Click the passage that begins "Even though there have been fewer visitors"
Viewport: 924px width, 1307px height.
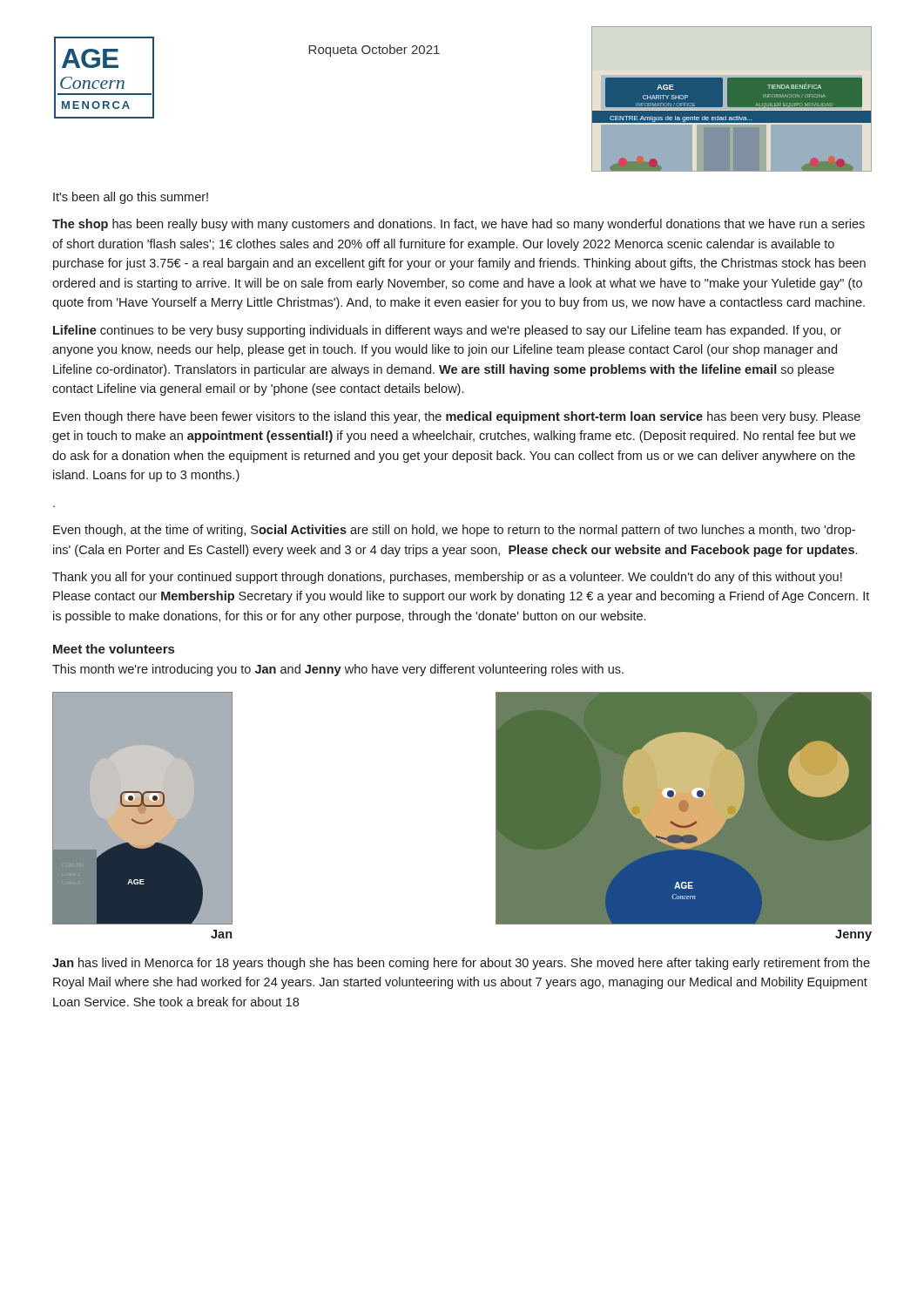(456, 446)
